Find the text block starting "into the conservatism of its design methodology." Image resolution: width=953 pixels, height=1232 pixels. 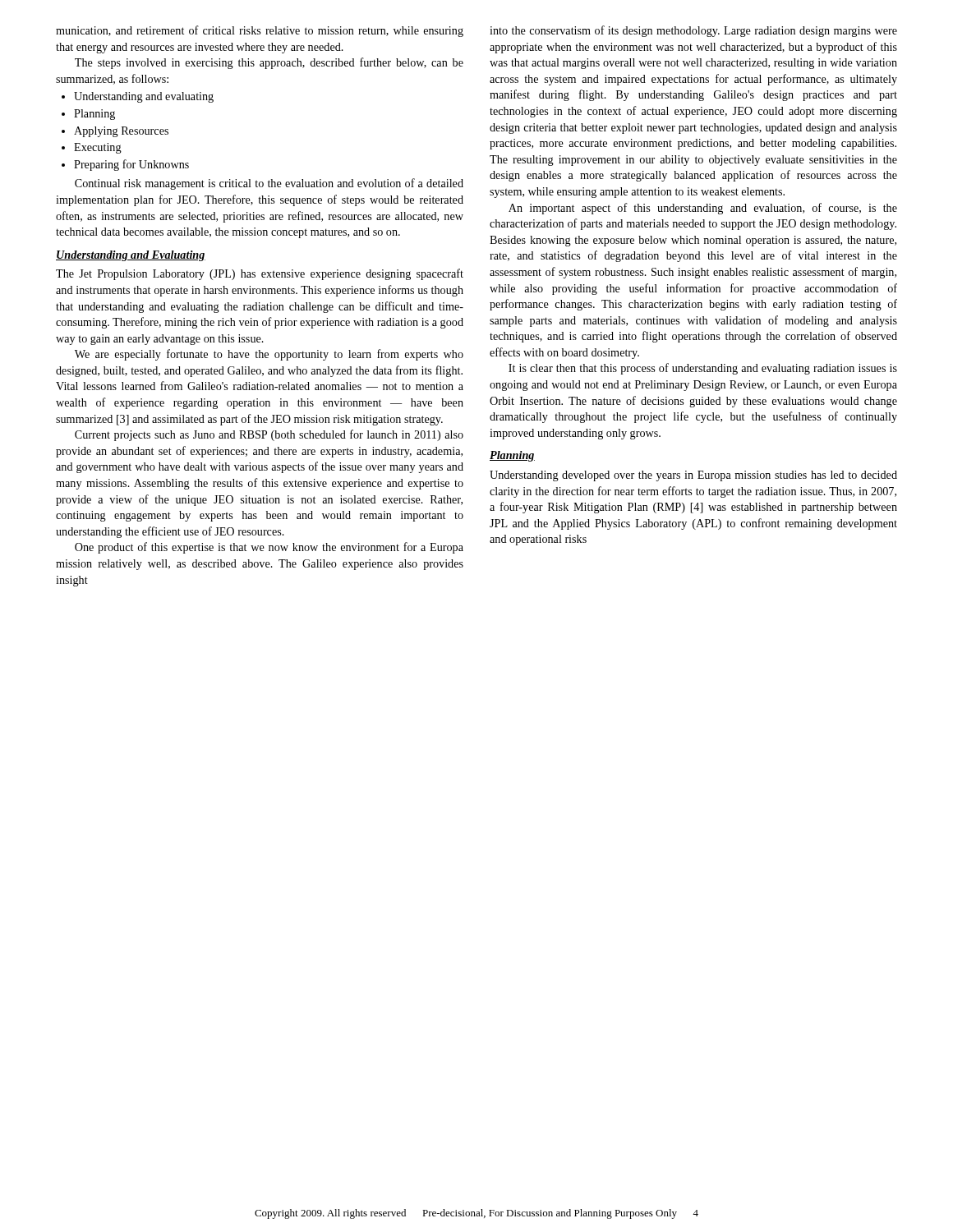693,232
